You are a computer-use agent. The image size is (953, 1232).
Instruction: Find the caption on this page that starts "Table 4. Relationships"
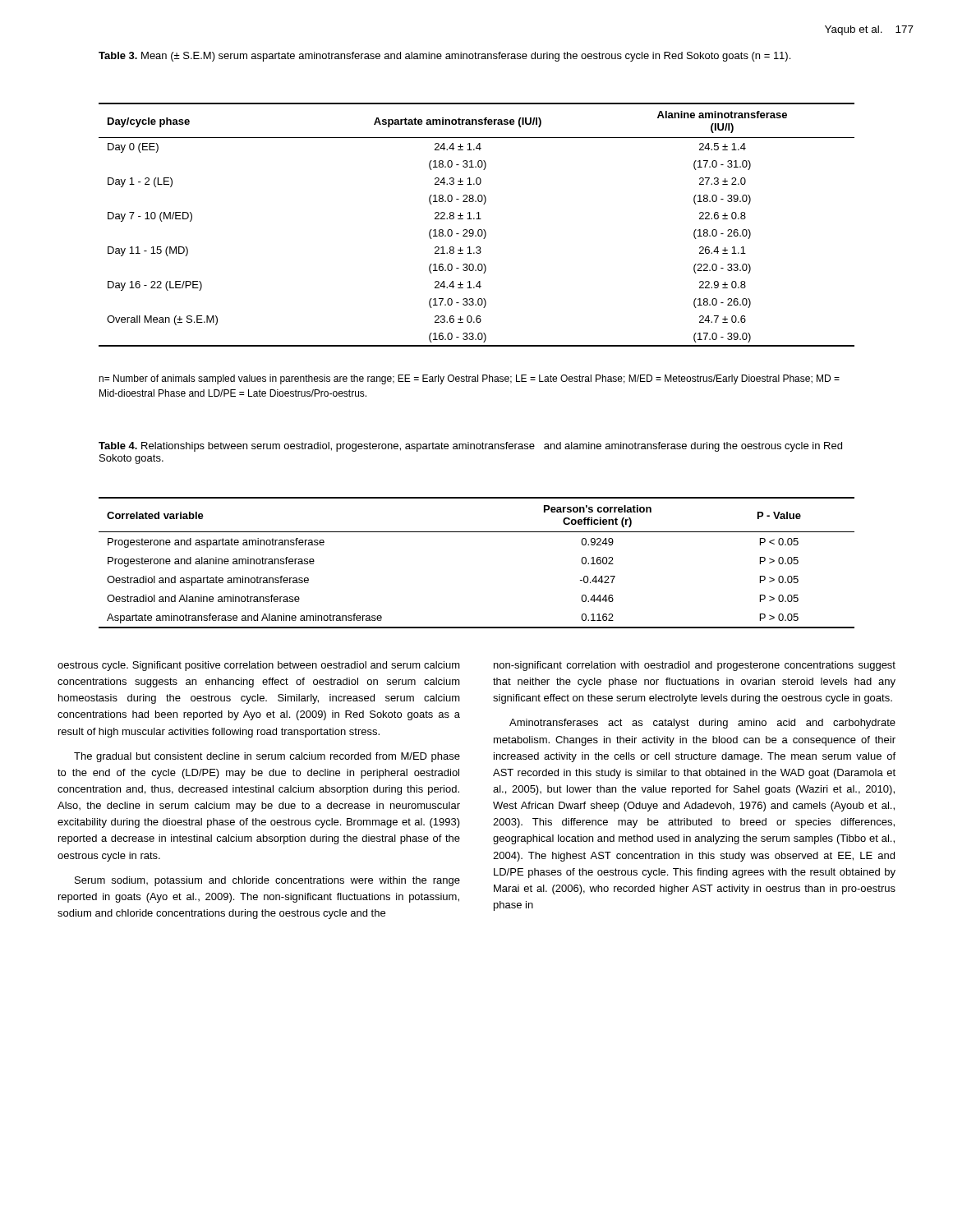pos(471,452)
